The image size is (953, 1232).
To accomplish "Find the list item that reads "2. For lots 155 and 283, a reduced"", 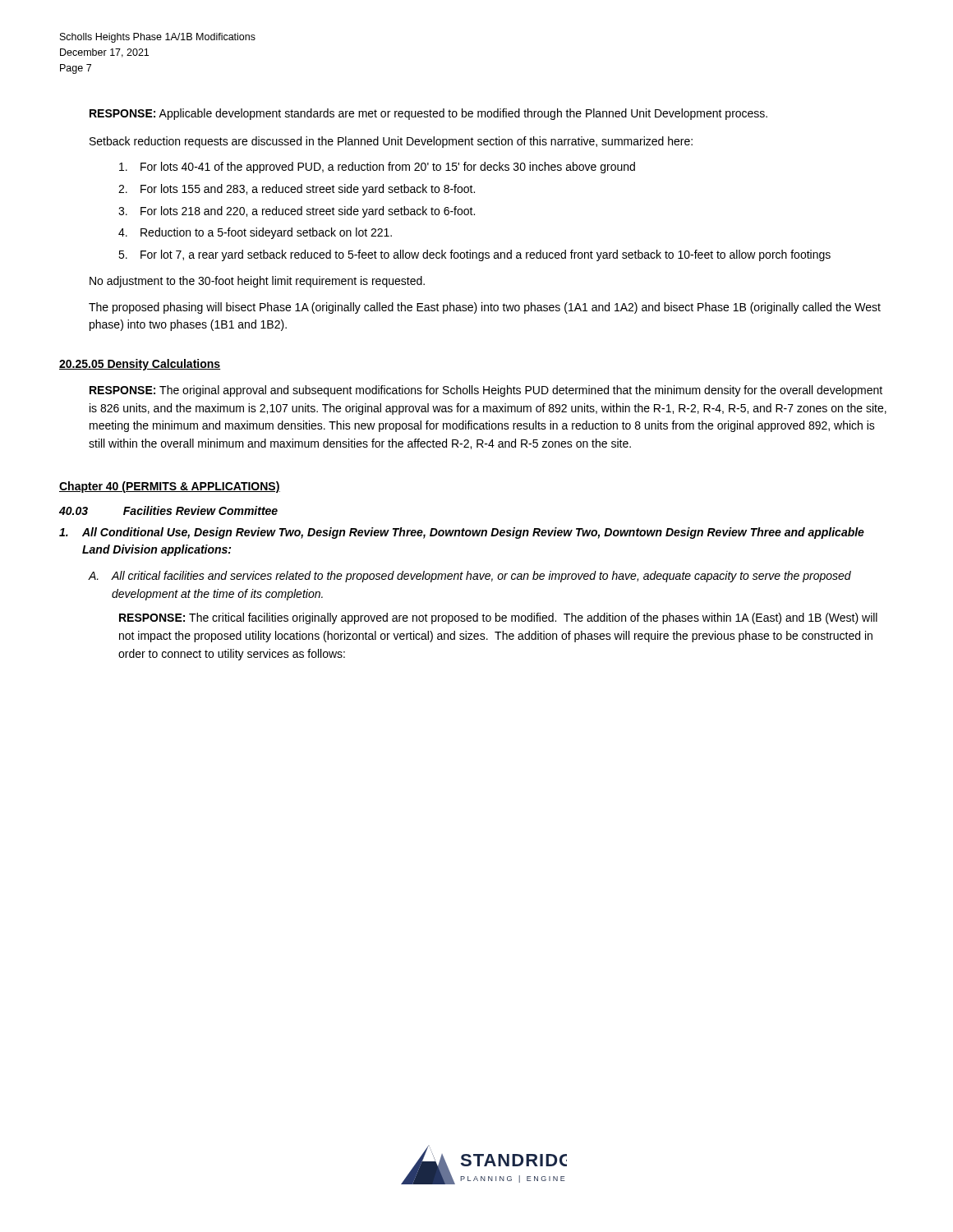I will tap(297, 190).
